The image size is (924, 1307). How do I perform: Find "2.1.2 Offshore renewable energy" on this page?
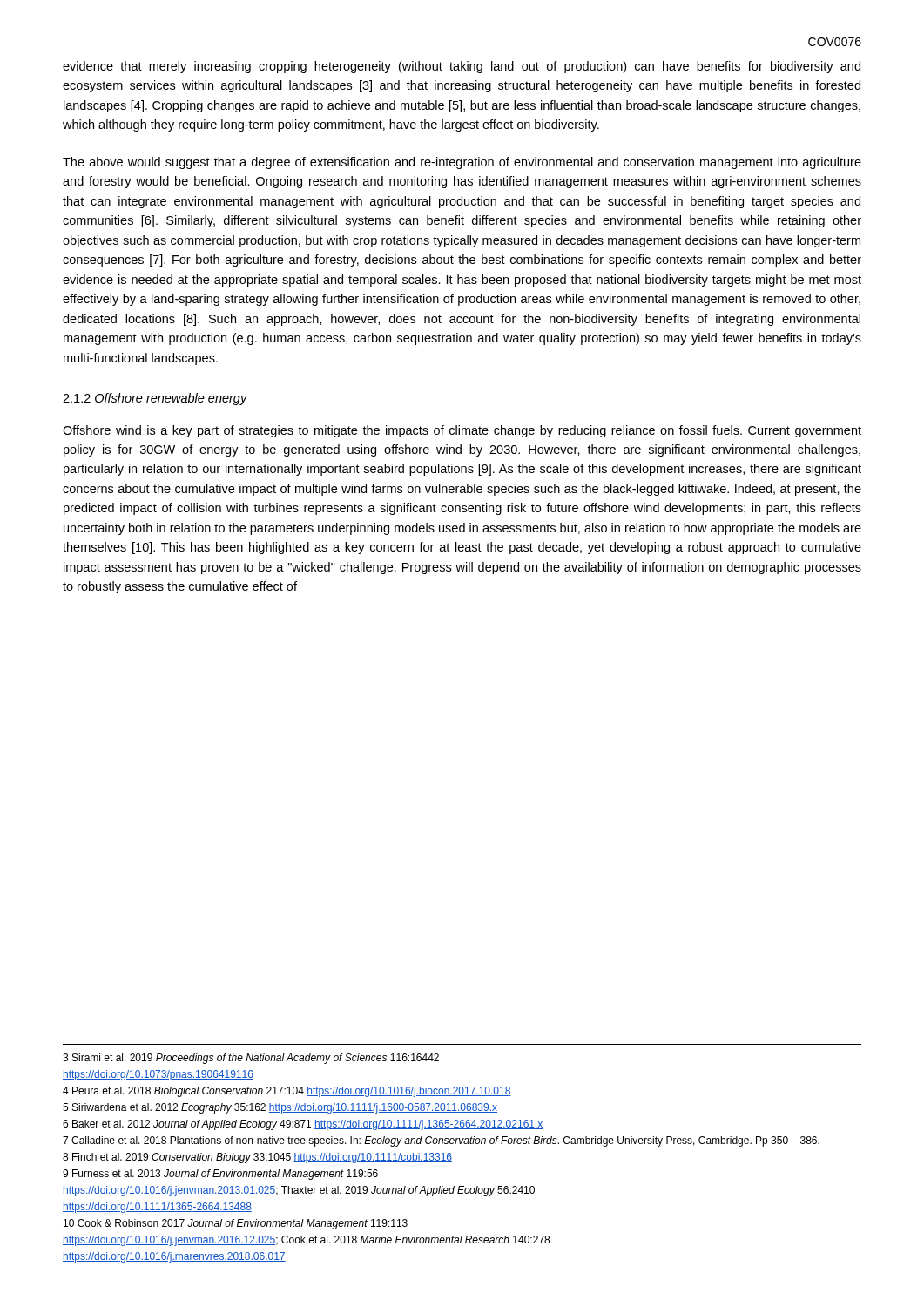click(155, 398)
